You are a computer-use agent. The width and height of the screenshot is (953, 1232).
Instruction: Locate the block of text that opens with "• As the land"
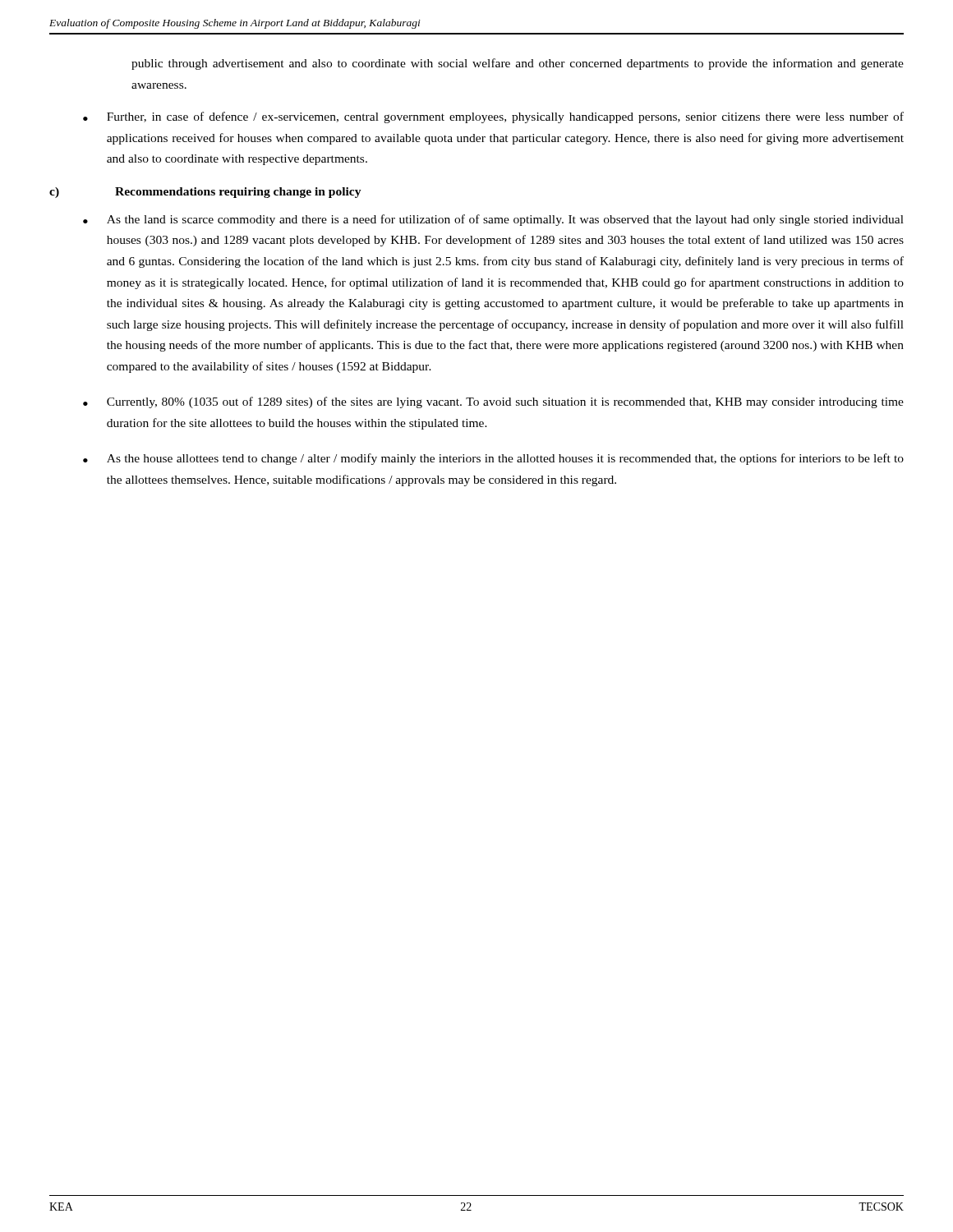tap(493, 292)
